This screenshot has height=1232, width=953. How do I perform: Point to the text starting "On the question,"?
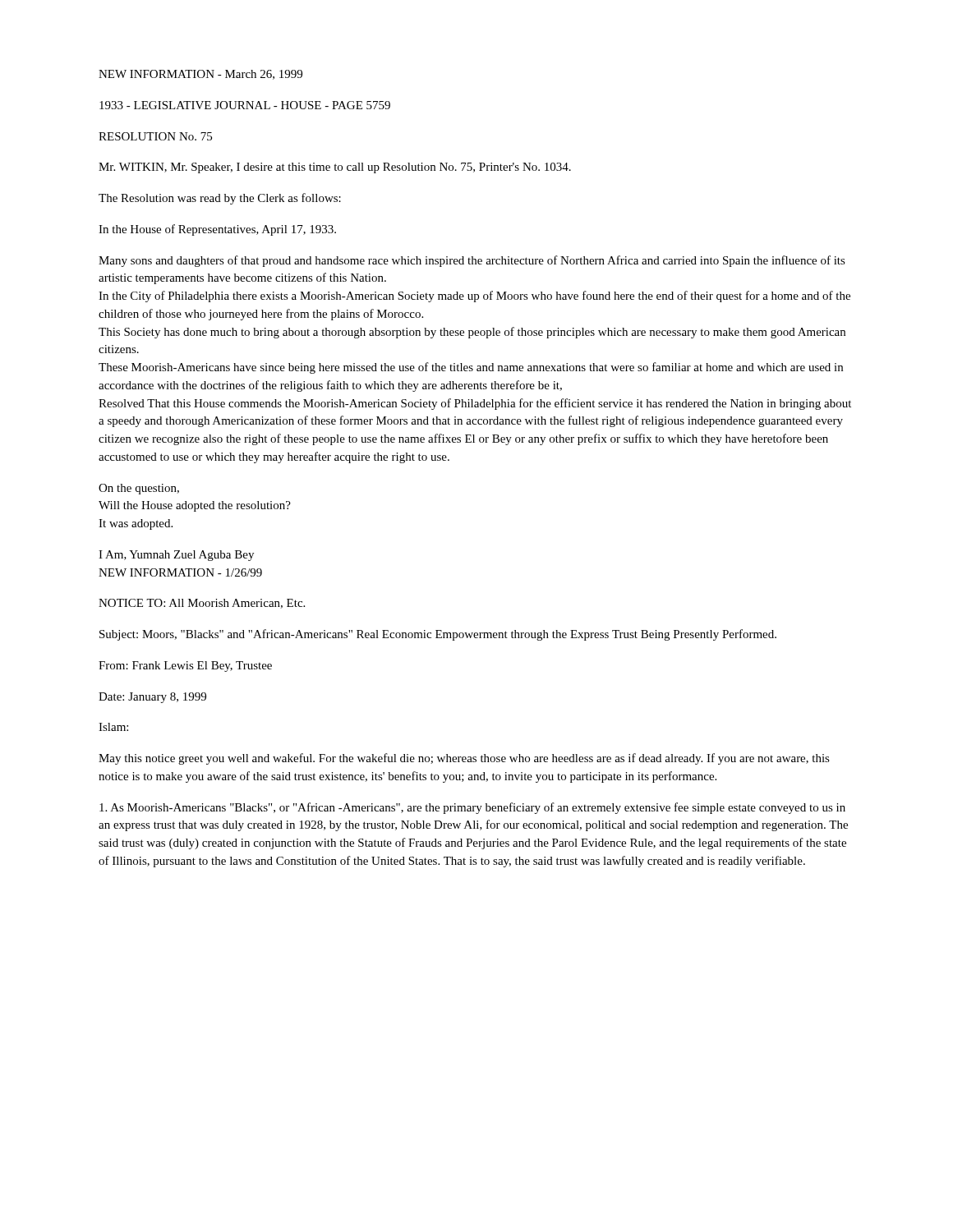pyautogui.click(x=195, y=505)
